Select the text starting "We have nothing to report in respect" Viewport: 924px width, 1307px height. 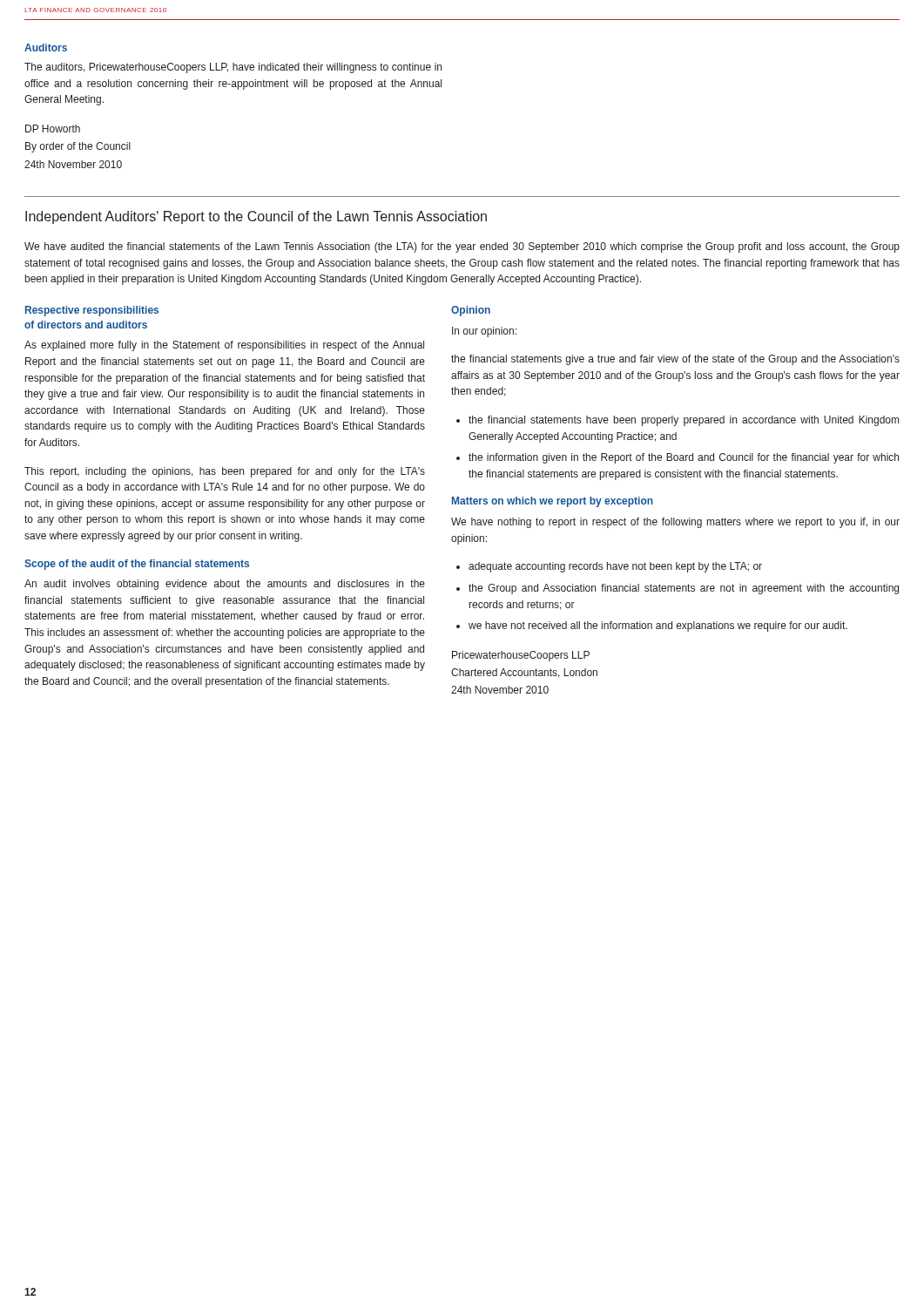tap(675, 530)
